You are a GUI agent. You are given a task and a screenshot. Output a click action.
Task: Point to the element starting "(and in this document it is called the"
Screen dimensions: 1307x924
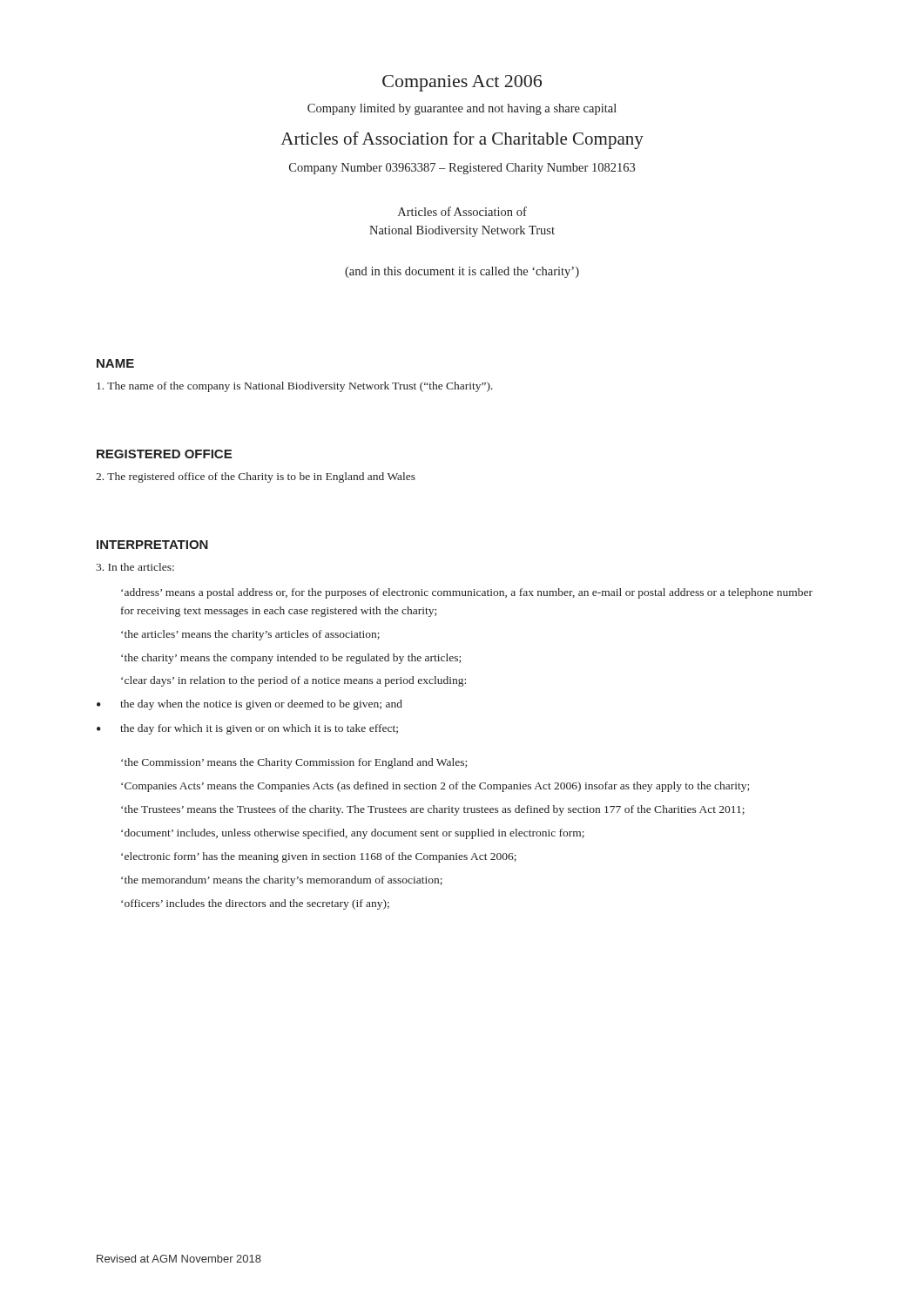coord(462,271)
